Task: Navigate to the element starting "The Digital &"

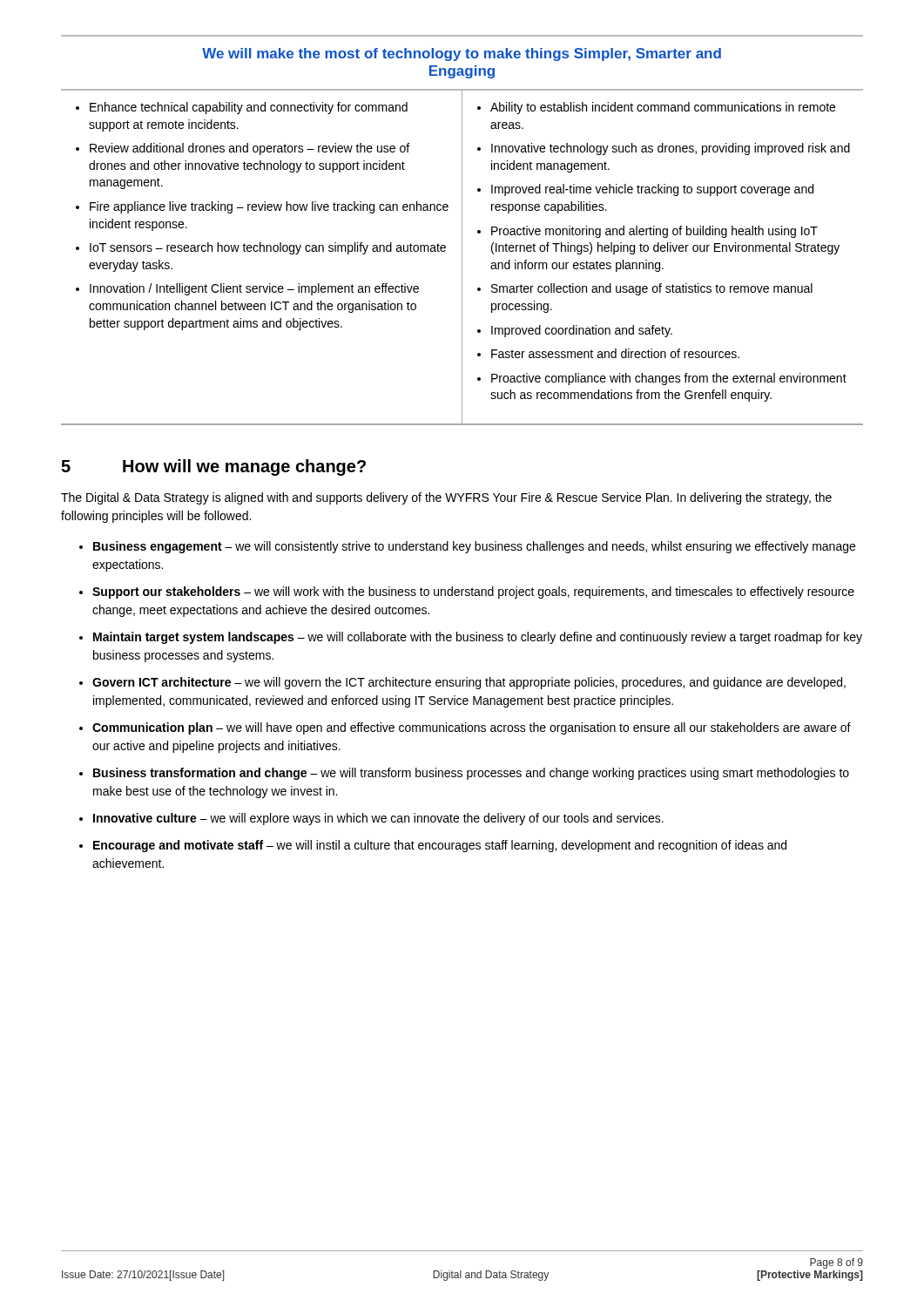Action: point(446,507)
